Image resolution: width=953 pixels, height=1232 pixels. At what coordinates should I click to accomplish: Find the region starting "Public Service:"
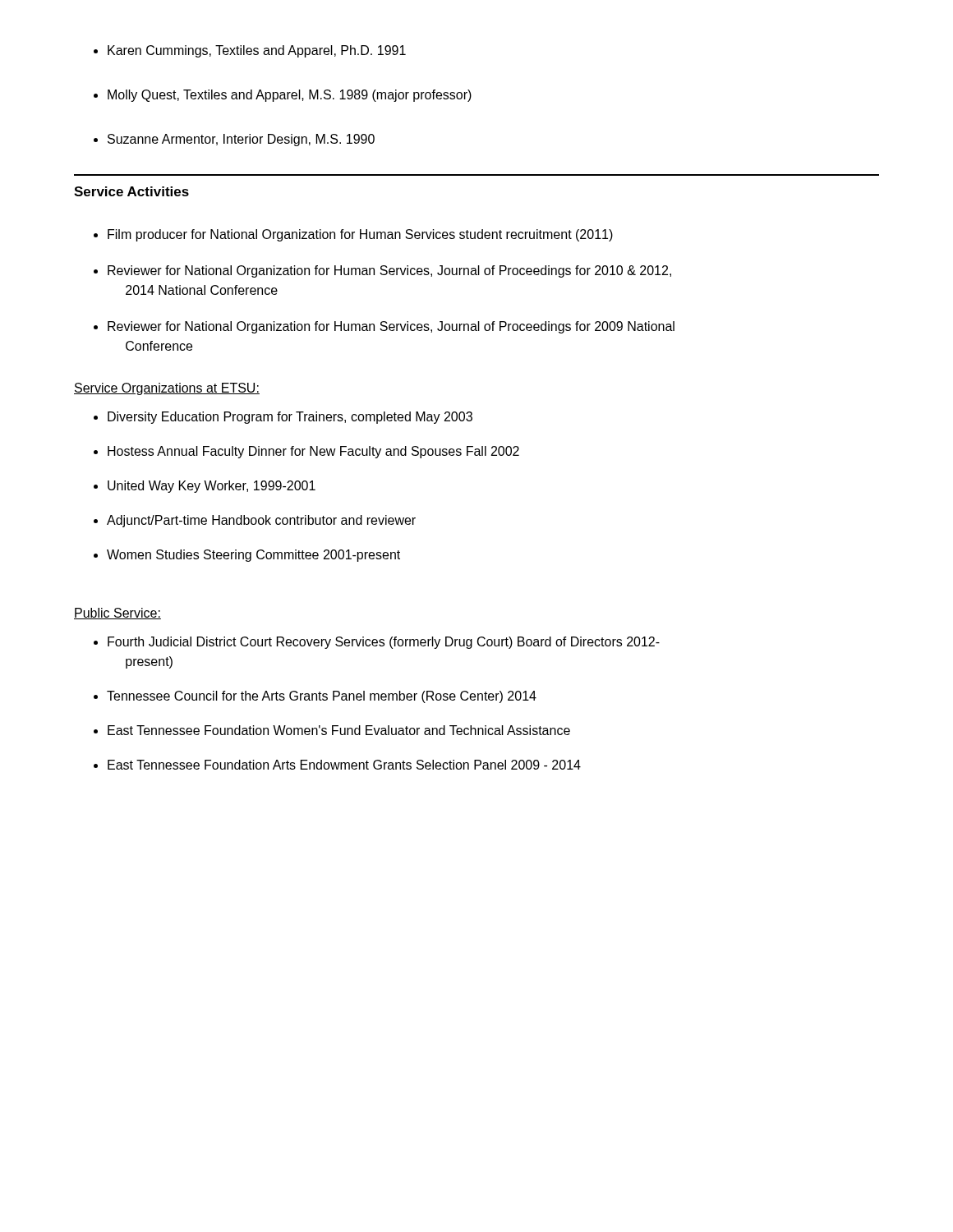(x=117, y=614)
